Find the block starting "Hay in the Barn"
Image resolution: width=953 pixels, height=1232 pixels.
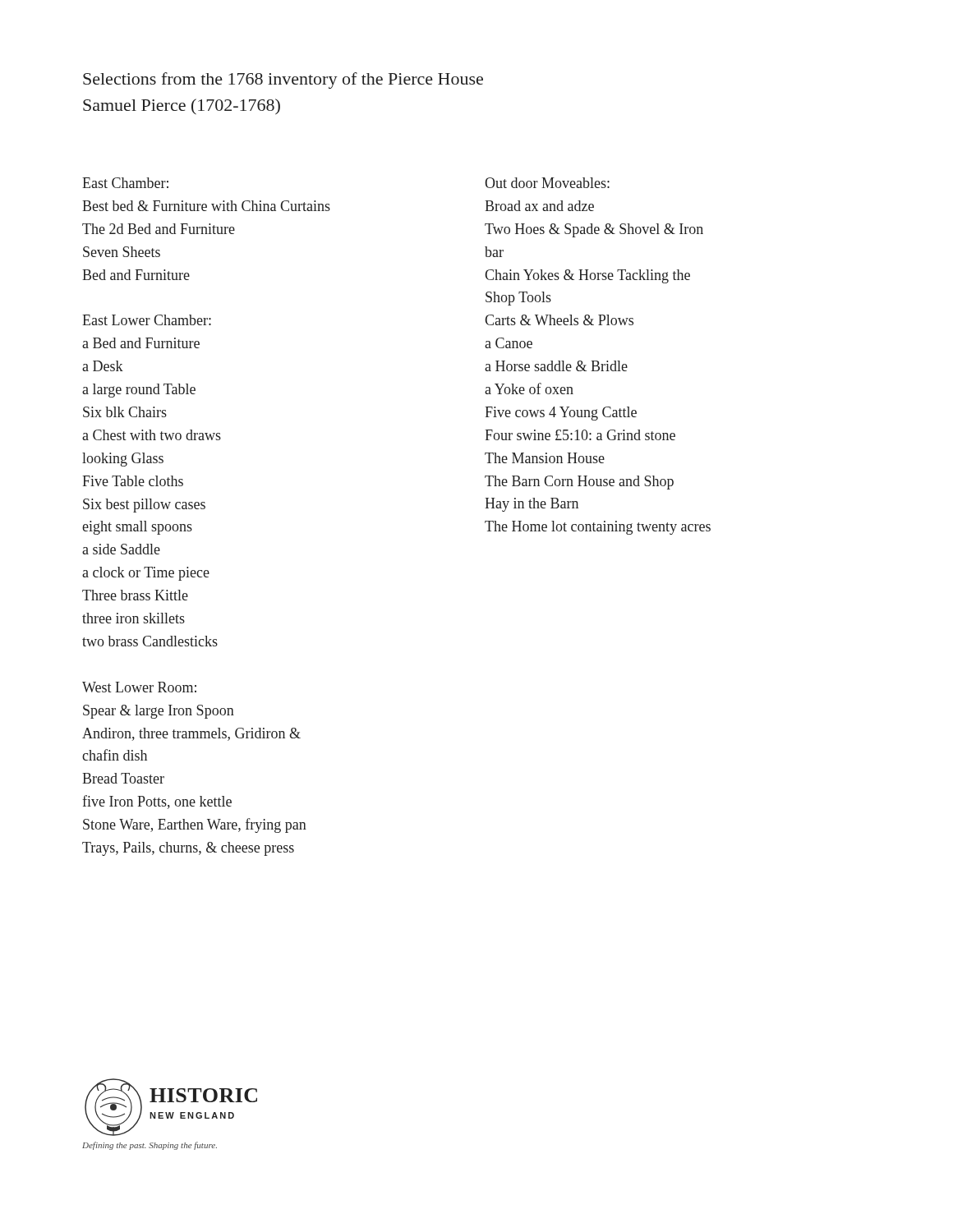coord(532,504)
